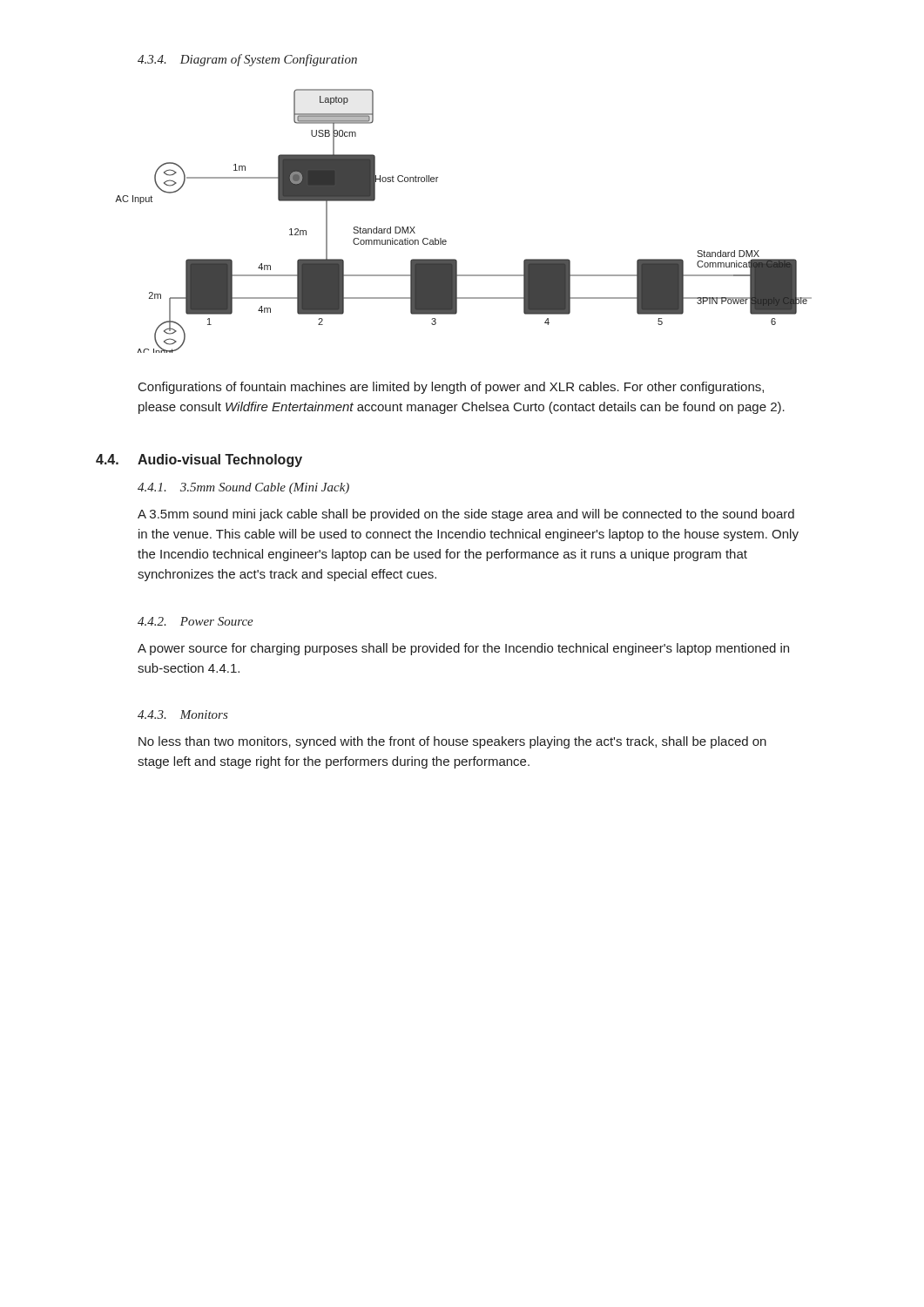Select the section header with the text "4.4.3. Monitors"
Viewport: 924px width, 1307px height.
(183, 714)
